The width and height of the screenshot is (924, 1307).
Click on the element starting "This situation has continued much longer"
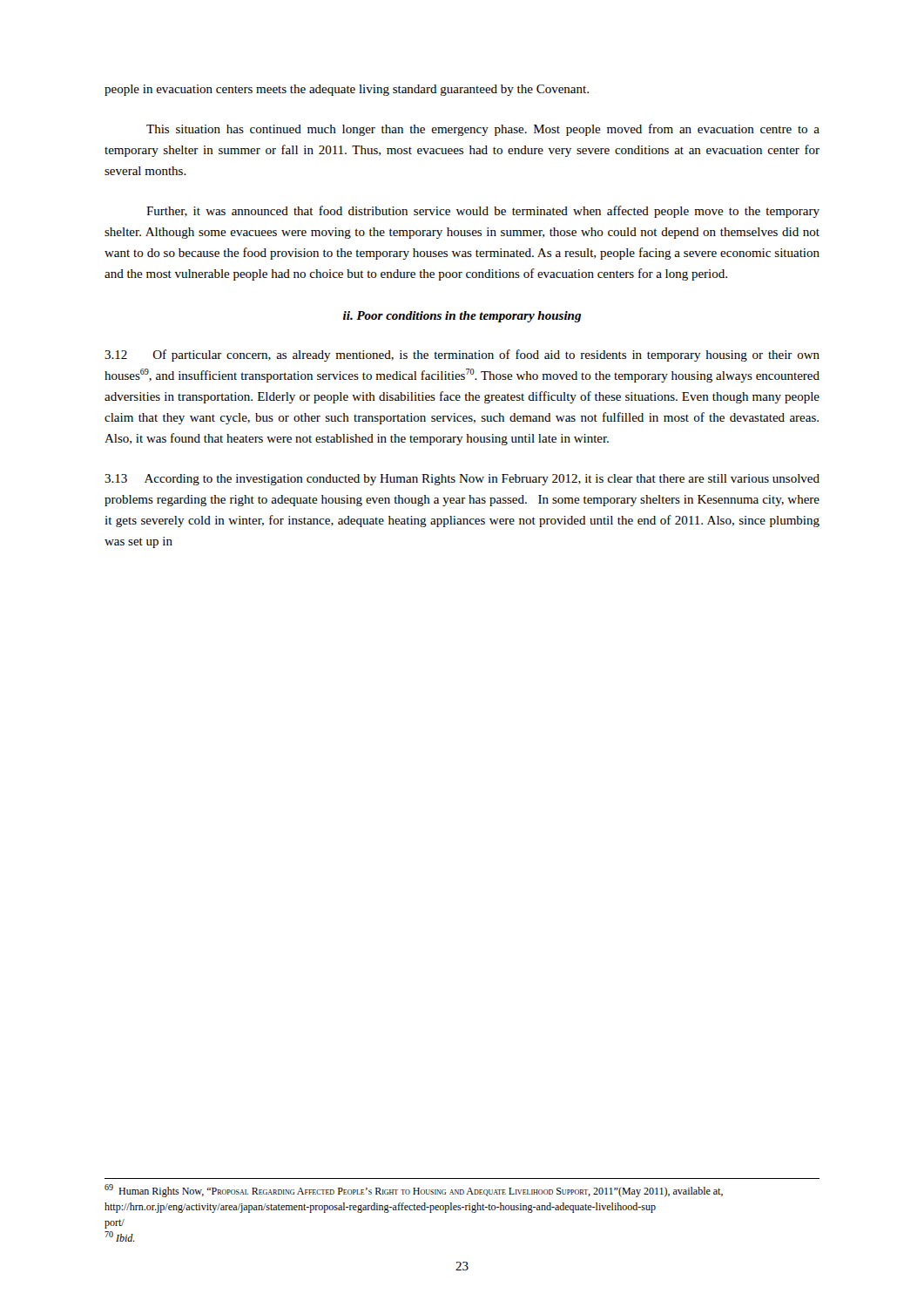point(462,150)
